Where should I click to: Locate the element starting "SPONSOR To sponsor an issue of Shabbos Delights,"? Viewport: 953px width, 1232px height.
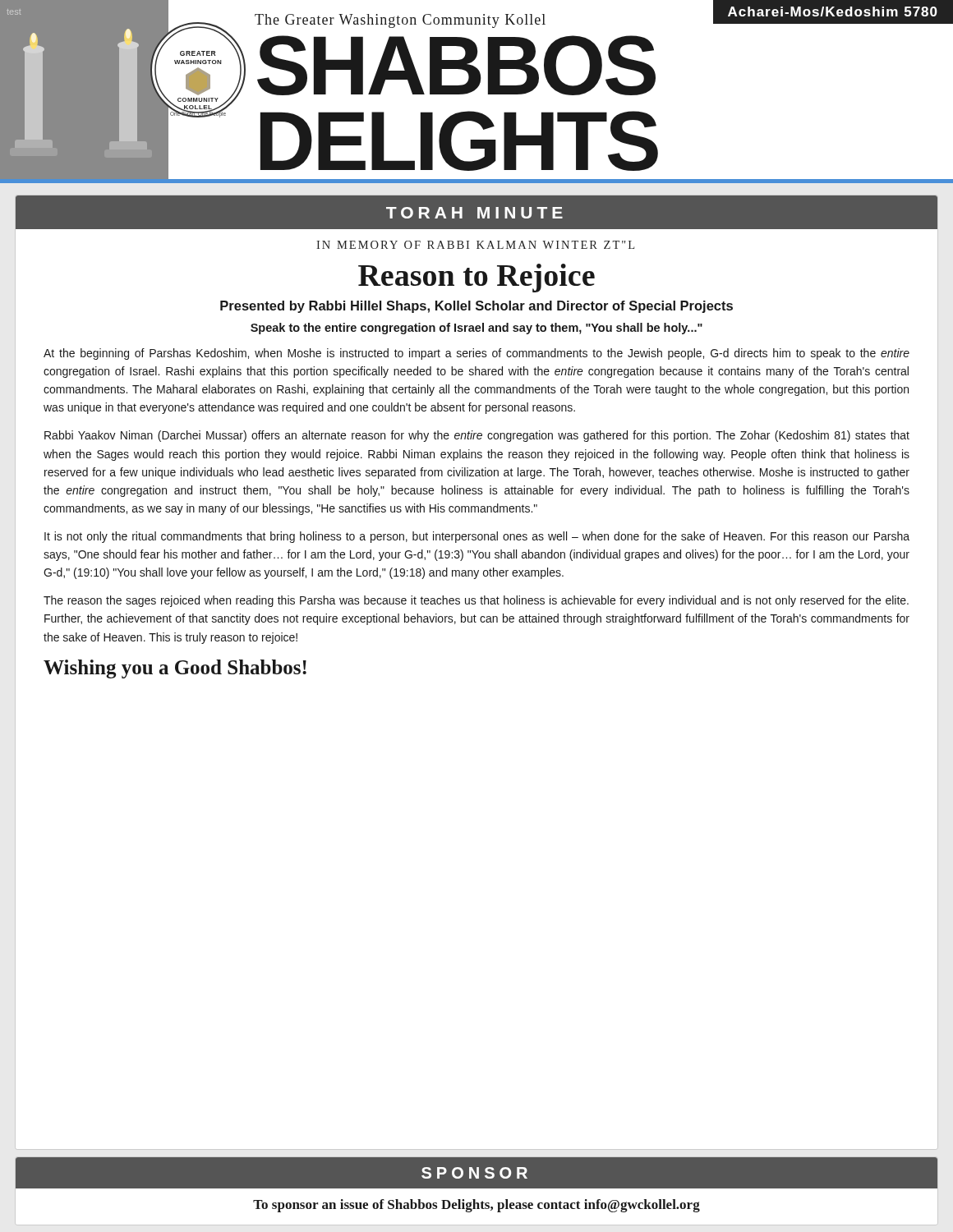tap(476, 1185)
